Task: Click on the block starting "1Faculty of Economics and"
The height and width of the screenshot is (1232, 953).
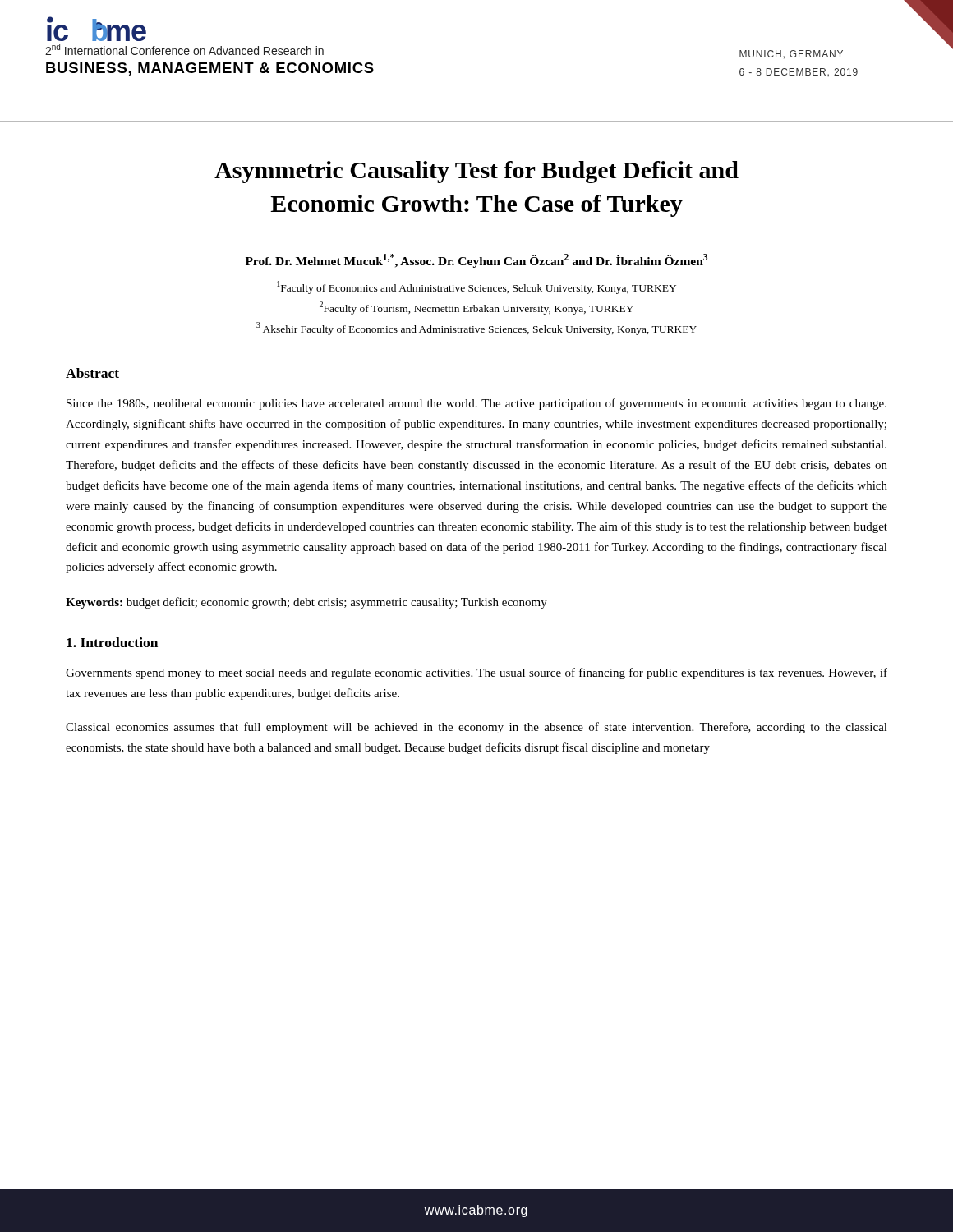Action: [x=476, y=307]
